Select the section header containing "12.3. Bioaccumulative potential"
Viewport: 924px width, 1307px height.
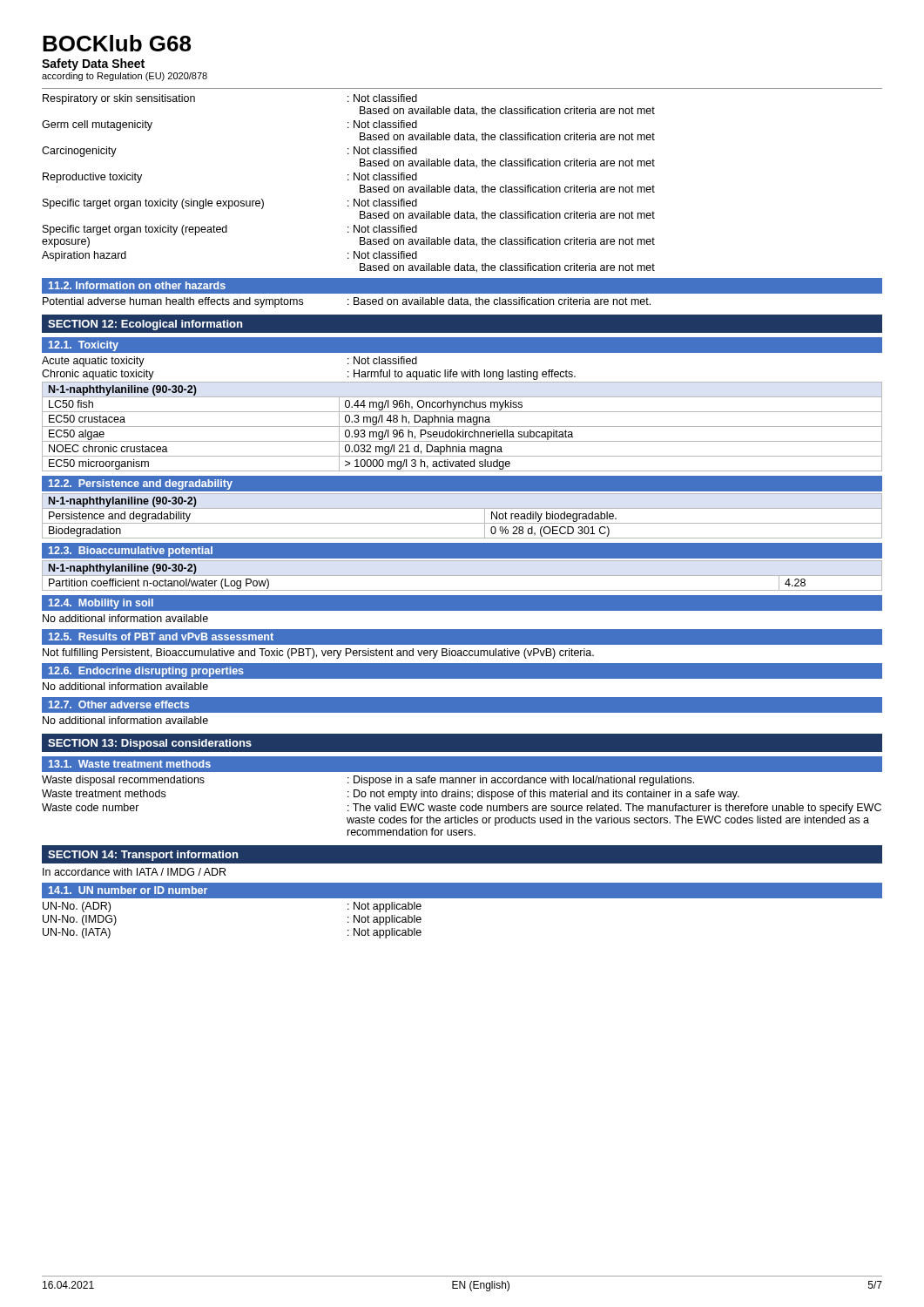(x=462, y=550)
